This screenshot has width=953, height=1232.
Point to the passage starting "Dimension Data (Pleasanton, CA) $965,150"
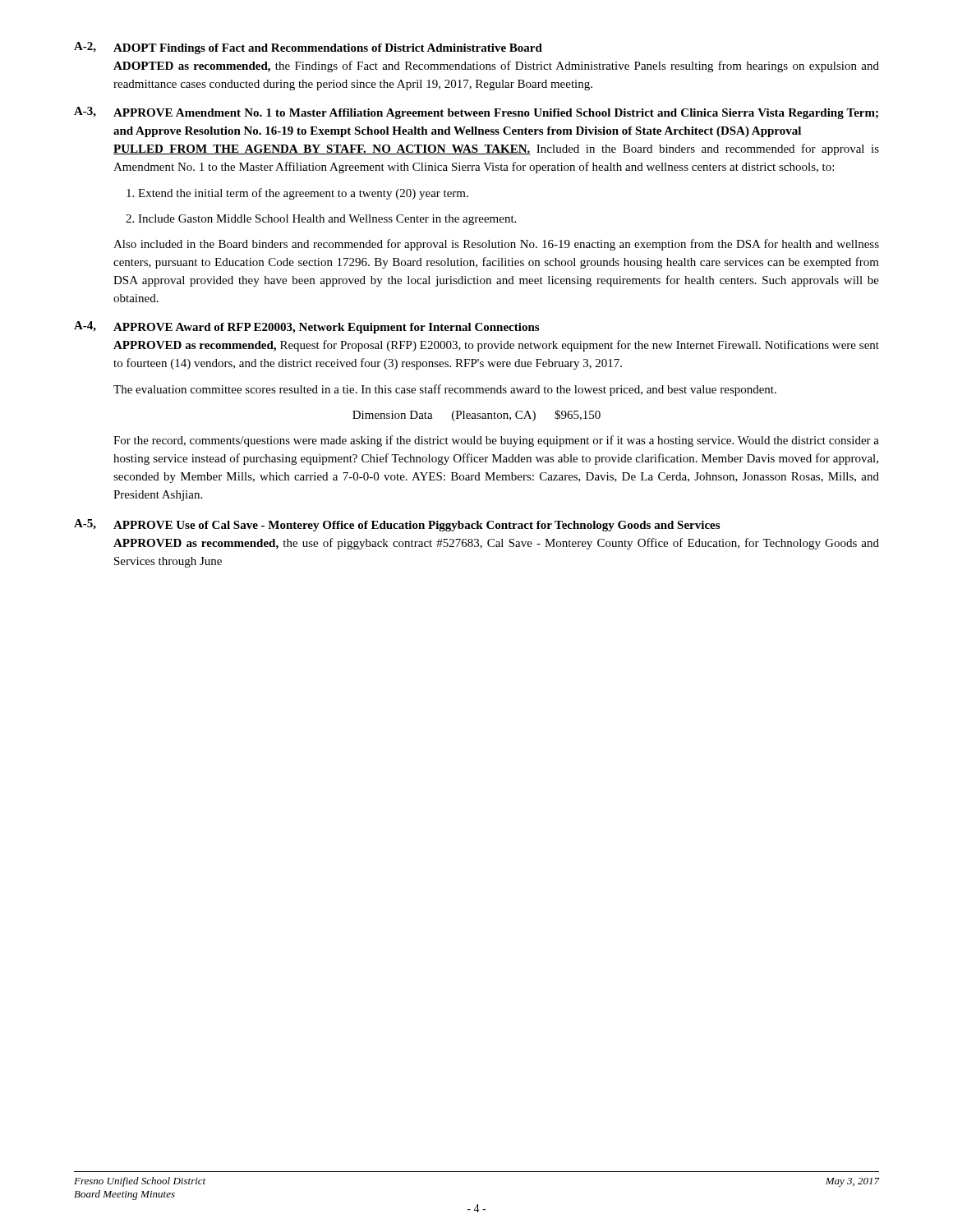pyautogui.click(x=476, y=415)
